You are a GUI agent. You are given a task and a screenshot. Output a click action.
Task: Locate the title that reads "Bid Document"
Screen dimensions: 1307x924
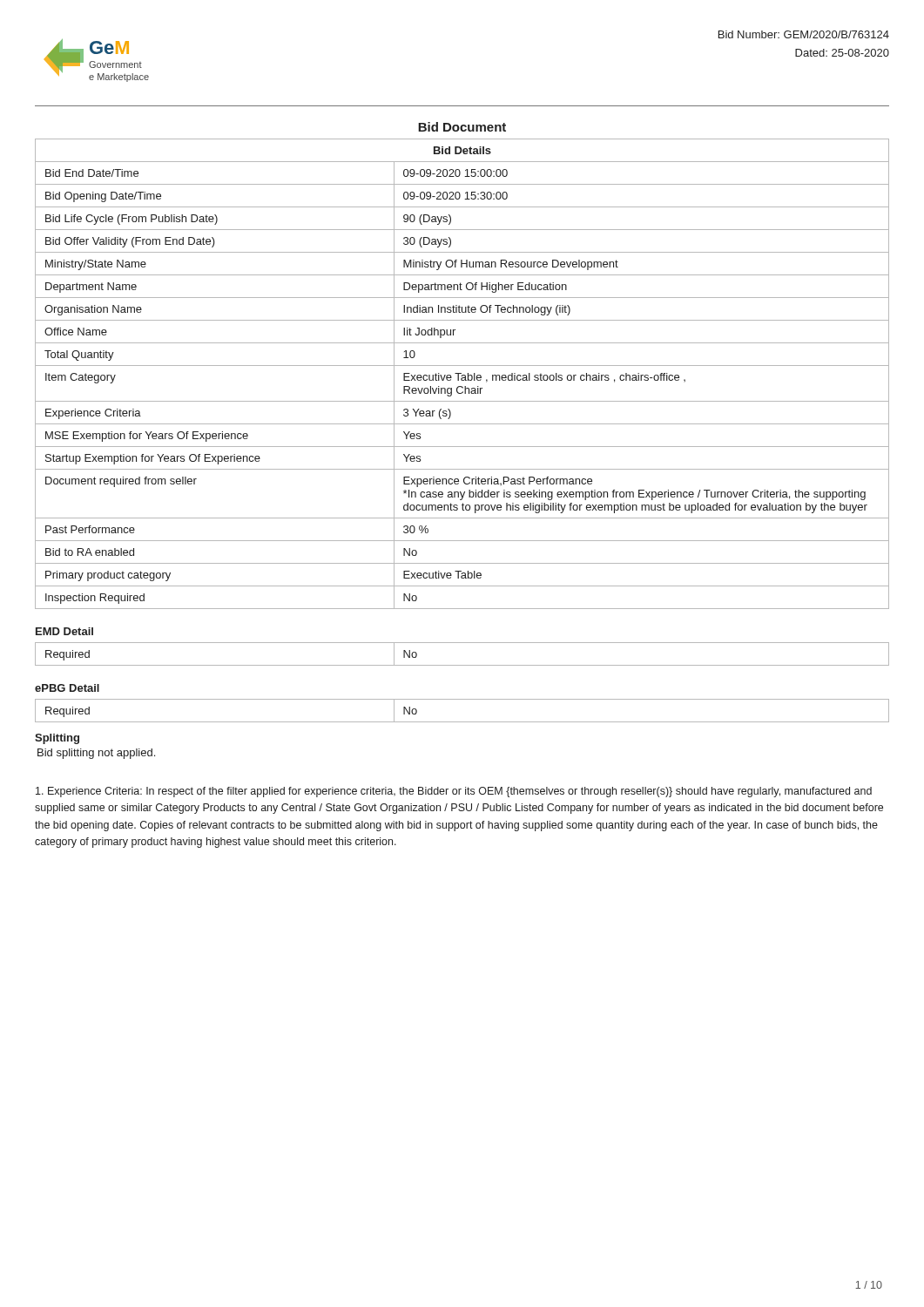coord(462,127)
